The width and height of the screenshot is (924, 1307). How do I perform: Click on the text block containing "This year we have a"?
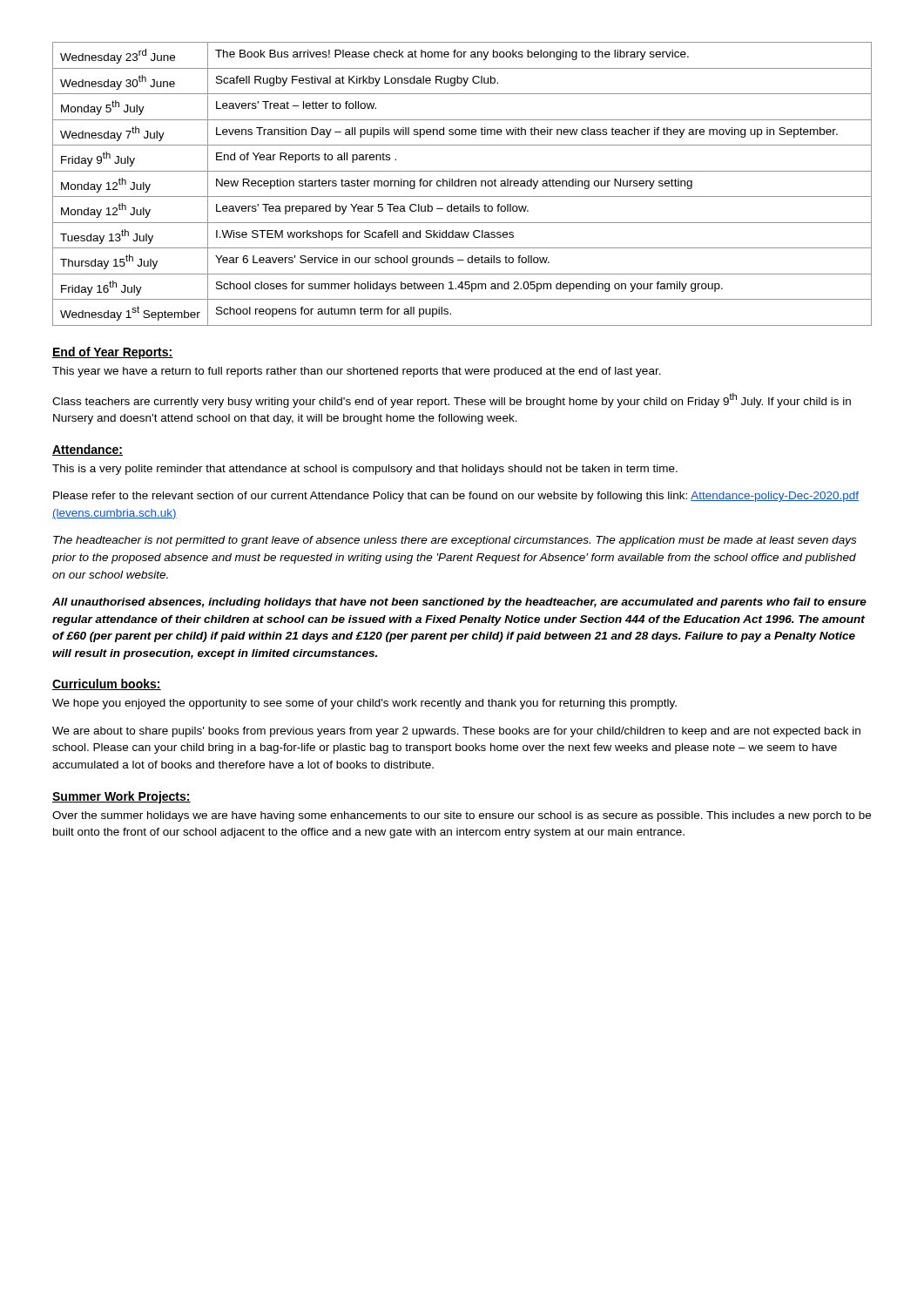pos(462,371)
